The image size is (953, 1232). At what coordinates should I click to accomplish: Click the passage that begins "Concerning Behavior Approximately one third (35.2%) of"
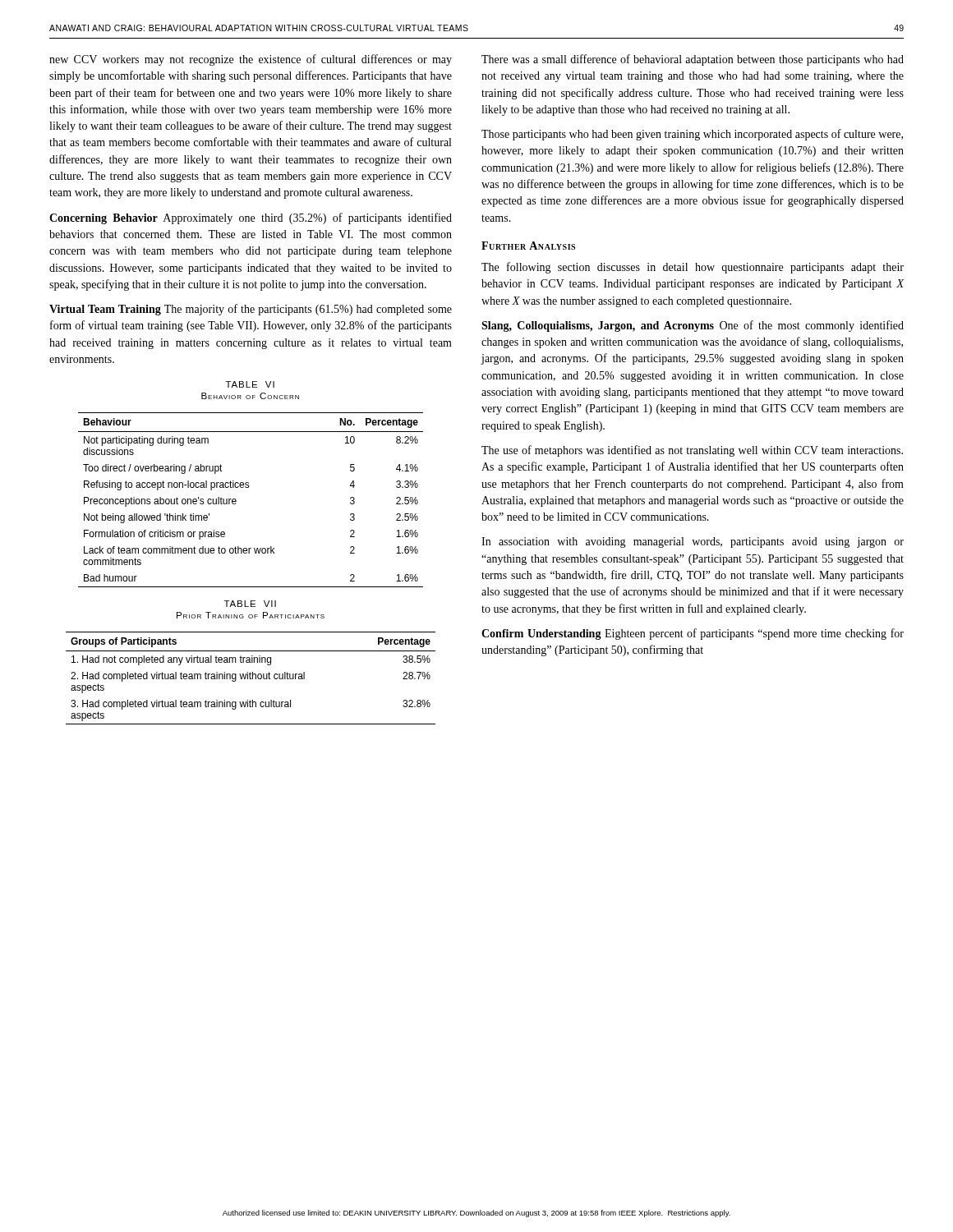click(x=251, y=252)
